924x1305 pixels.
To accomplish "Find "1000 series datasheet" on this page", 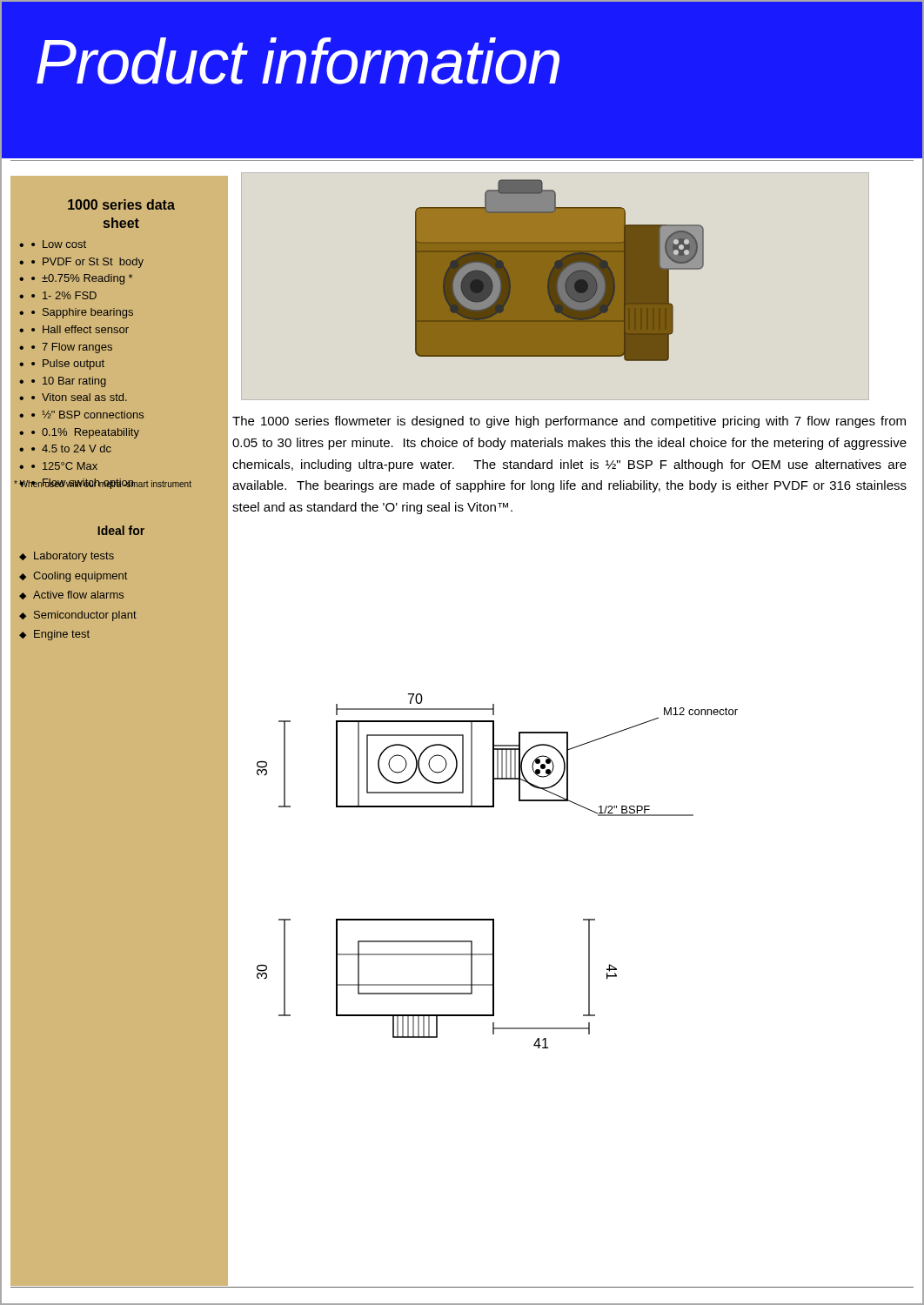I will (x=121, y=214).
